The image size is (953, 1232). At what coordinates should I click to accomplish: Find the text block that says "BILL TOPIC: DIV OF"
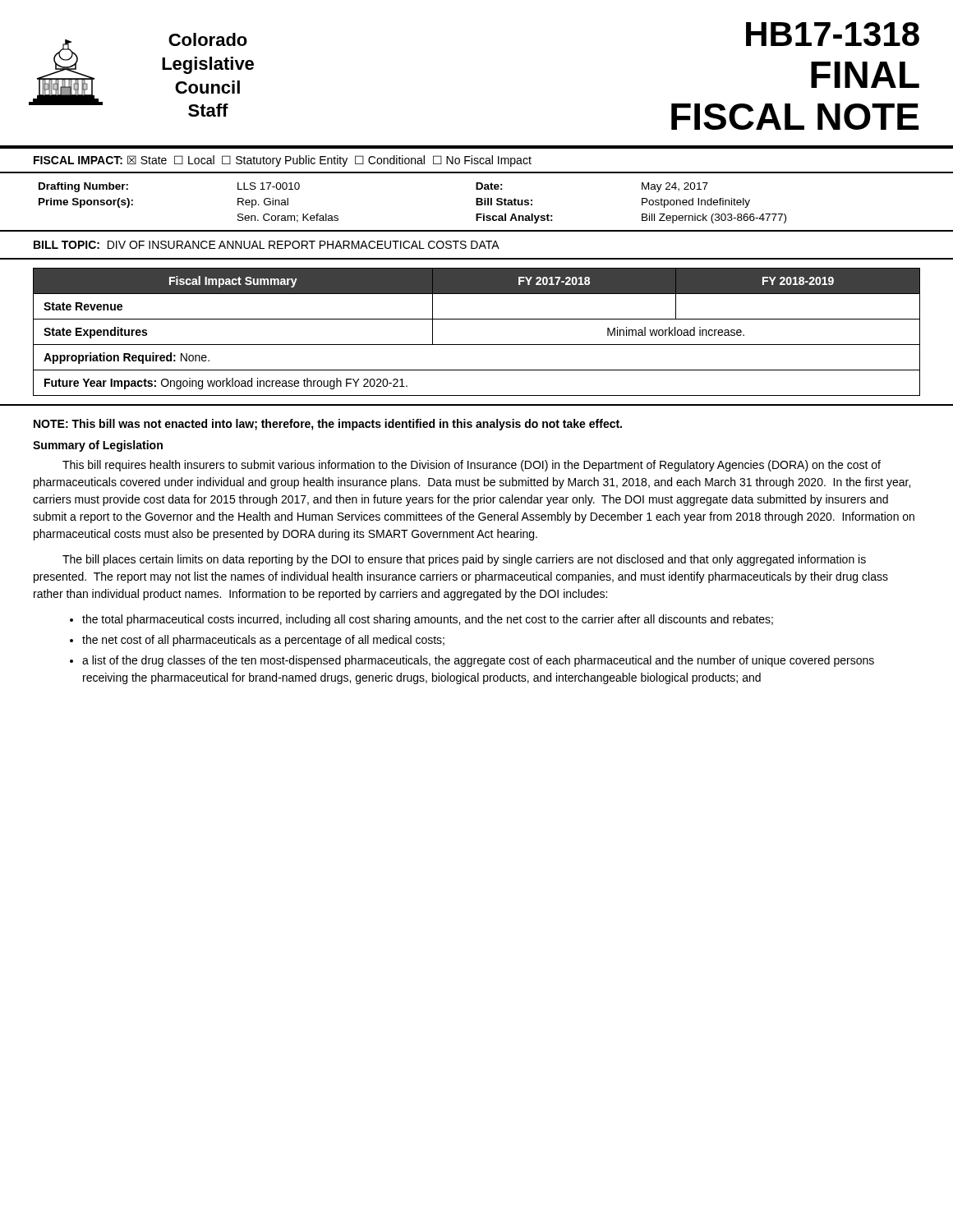click(x=266, y=245)
